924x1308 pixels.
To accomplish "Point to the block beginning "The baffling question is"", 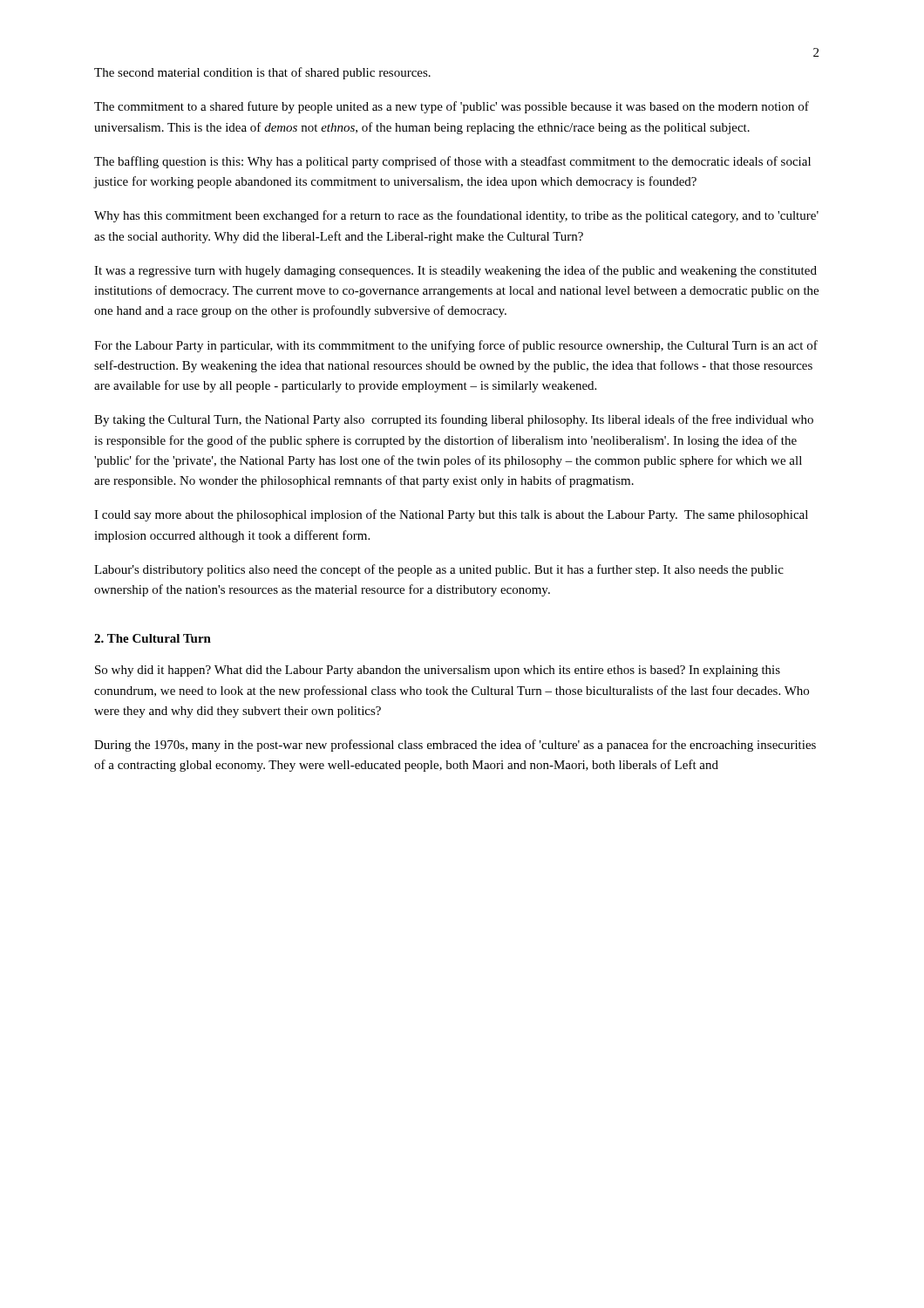I will [x=453, y=171].
